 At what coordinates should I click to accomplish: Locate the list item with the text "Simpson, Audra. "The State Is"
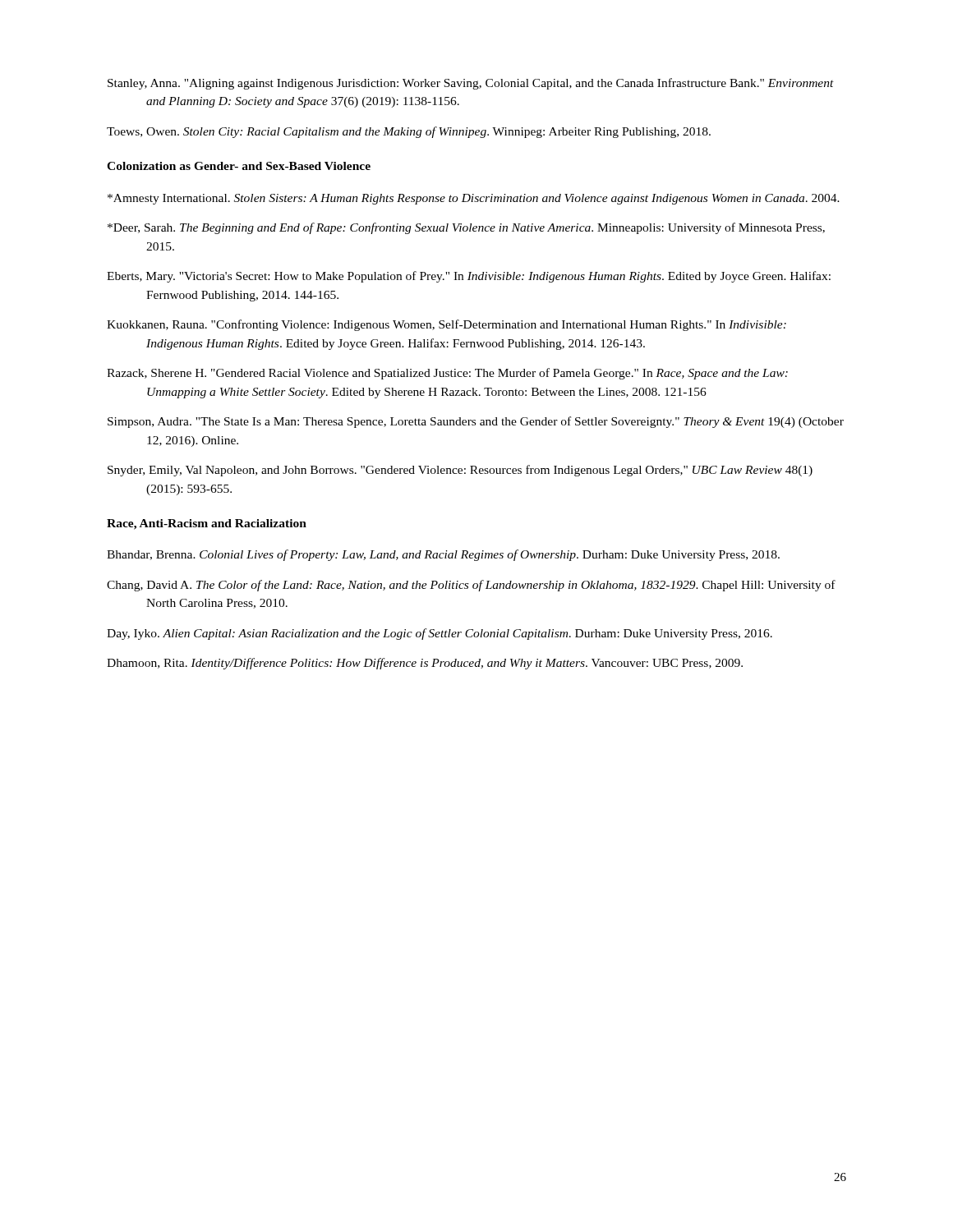click(x=475, y=430)
